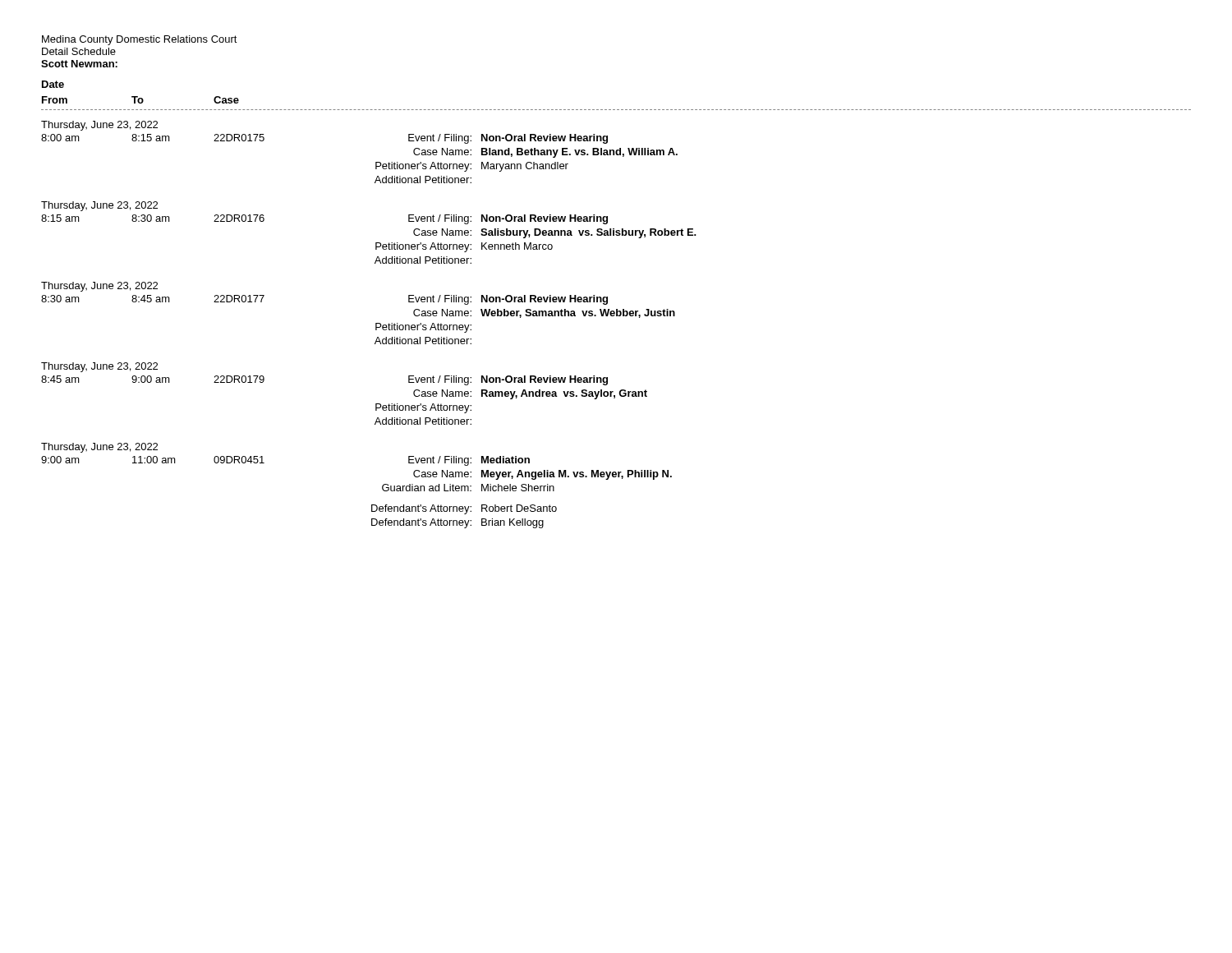Viewport: 1232px width, 953px height.
Task: Click where it says "Date From To Case"
Action: (x=53, y=84)
